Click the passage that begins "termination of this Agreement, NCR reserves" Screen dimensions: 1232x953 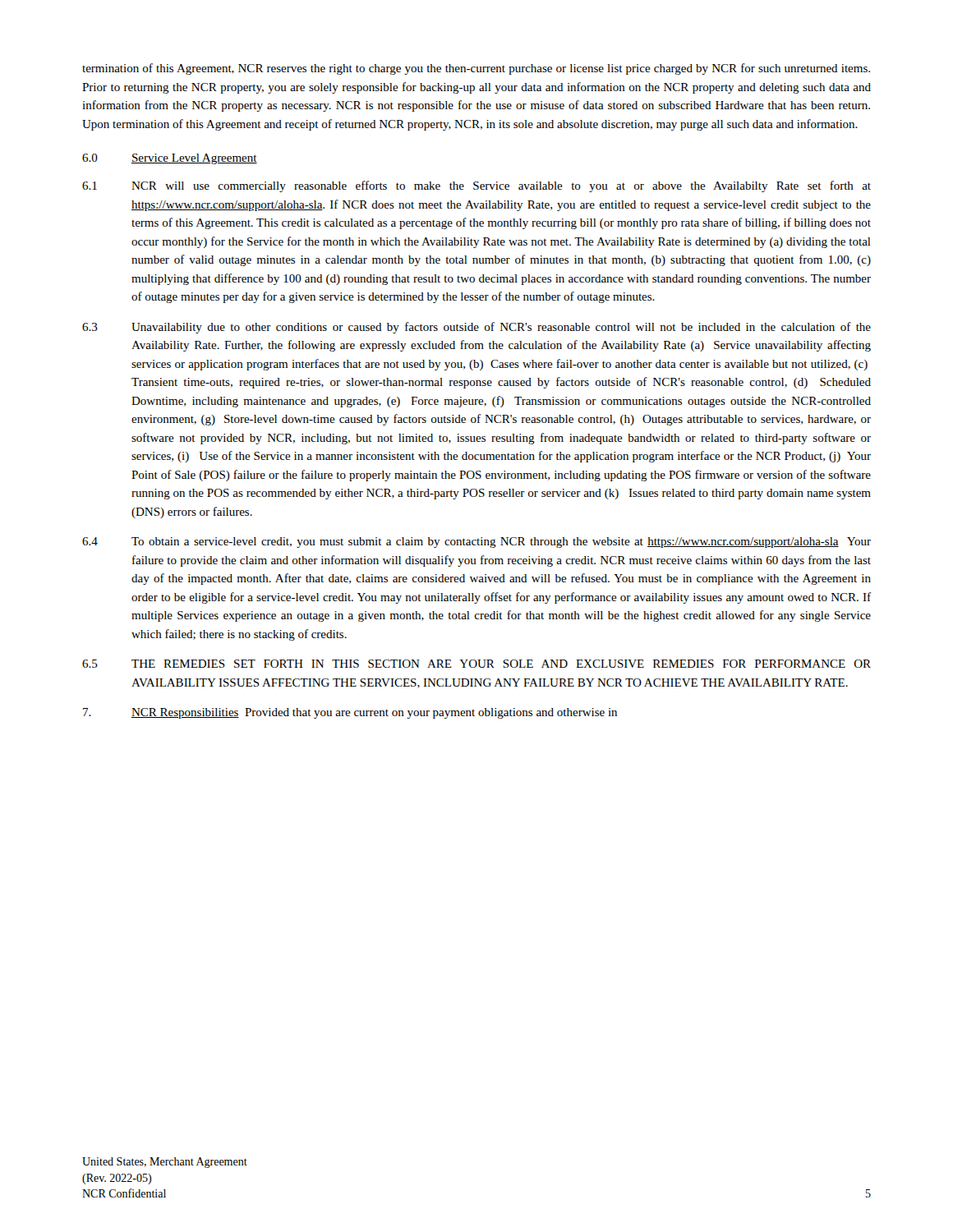[x=476, y=96]
